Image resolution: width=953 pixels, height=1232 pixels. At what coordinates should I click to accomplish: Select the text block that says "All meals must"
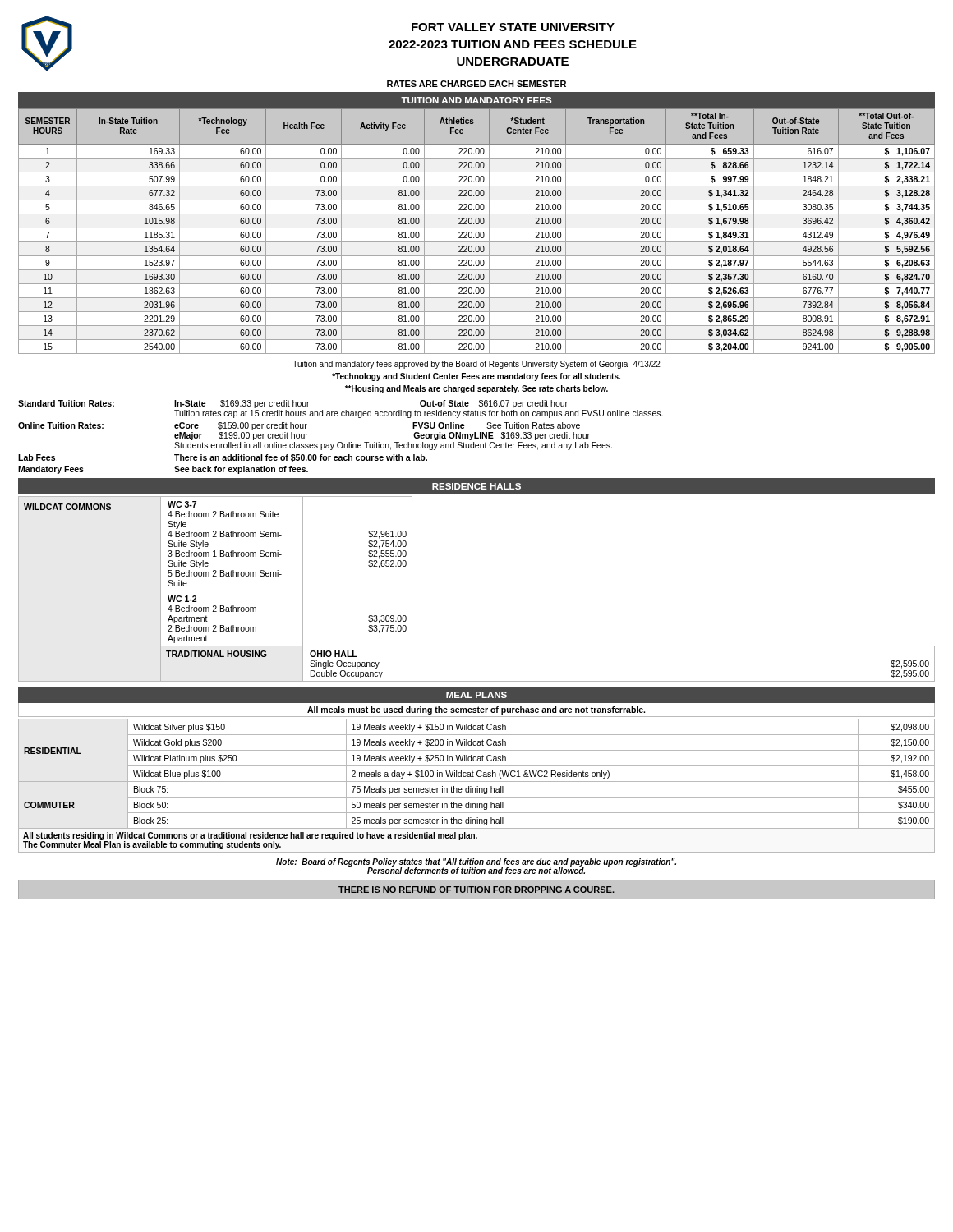476,710
